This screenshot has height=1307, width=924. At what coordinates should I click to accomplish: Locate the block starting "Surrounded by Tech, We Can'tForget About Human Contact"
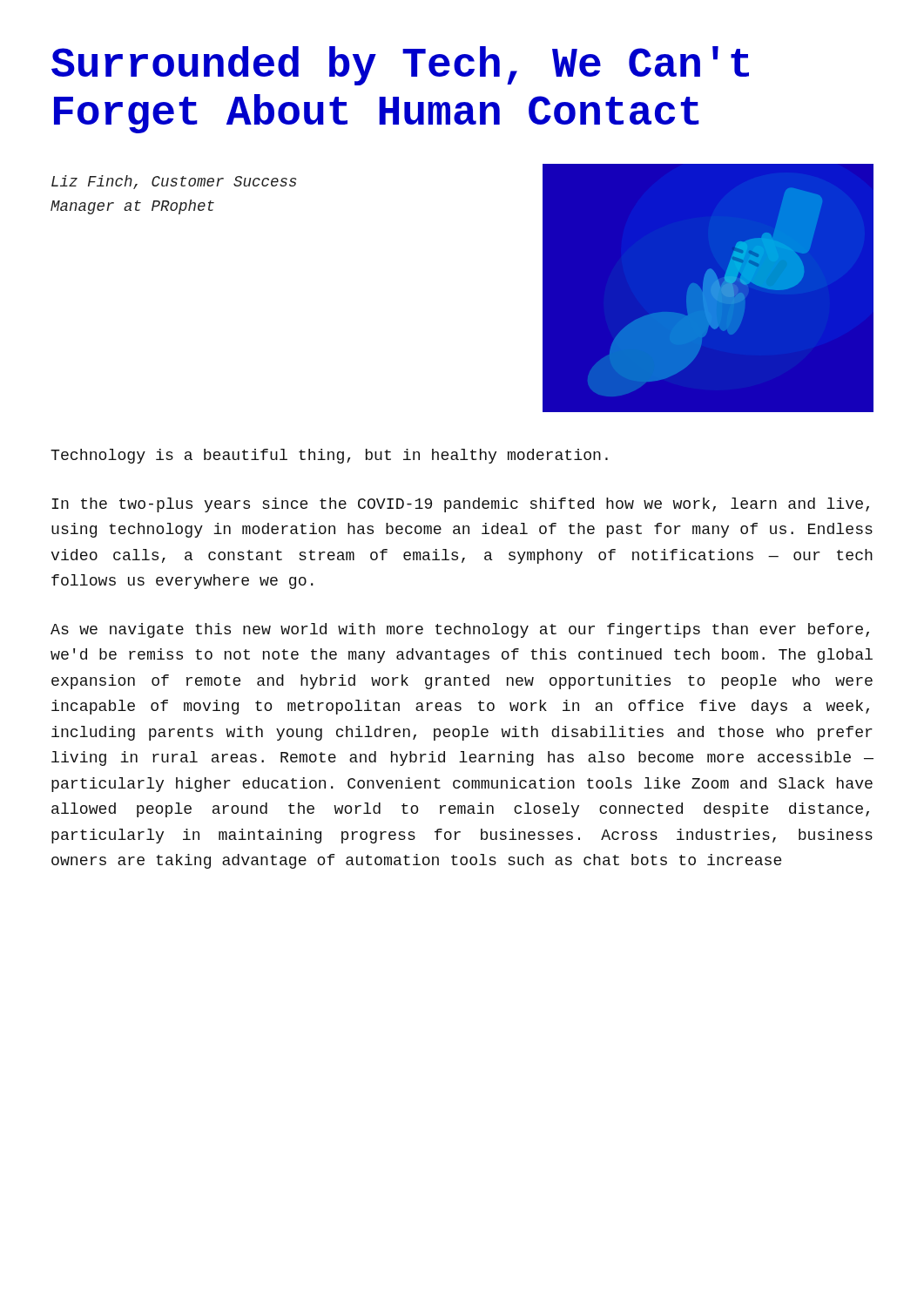(462, 90)
